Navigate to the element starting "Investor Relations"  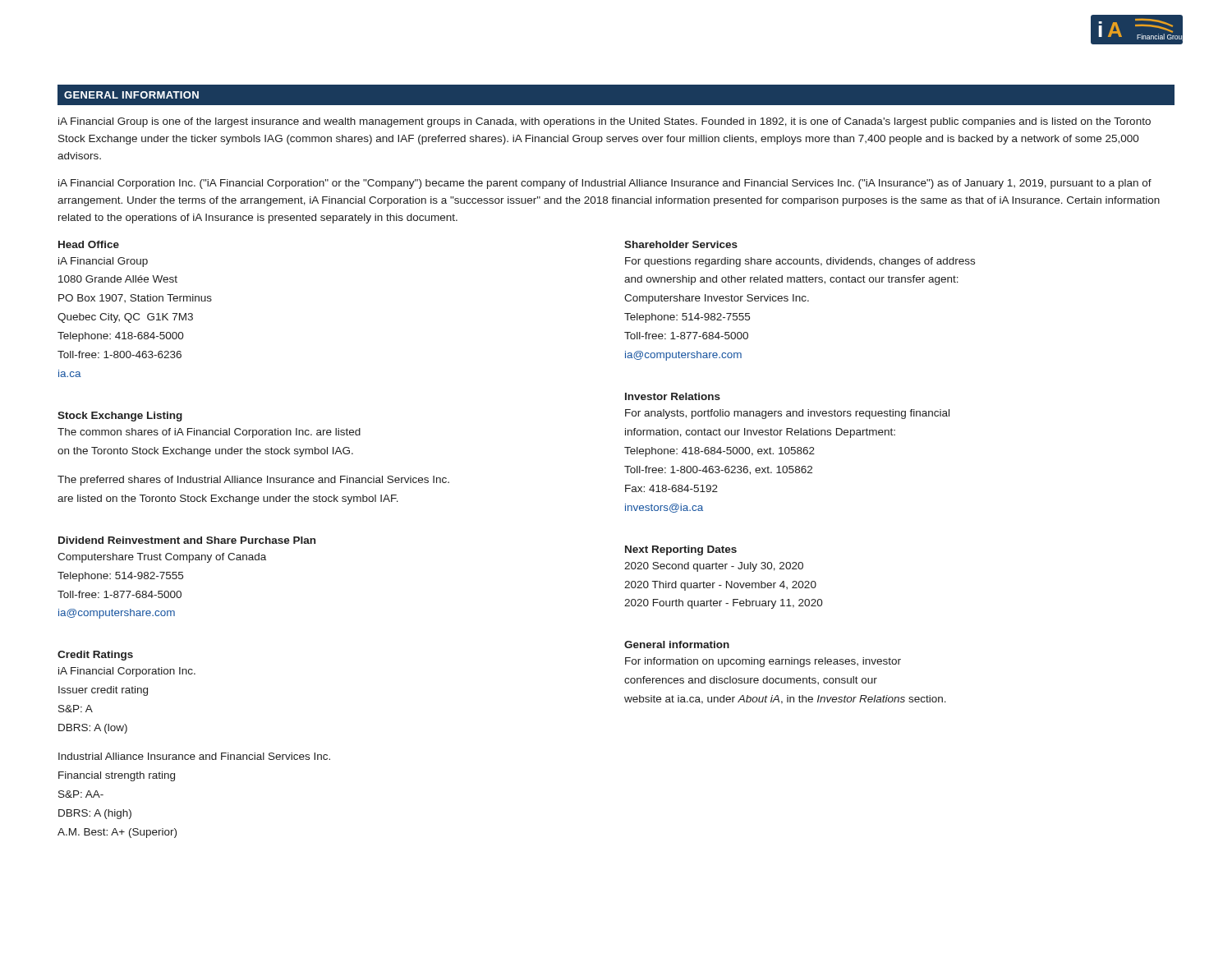tap(672, 396)
